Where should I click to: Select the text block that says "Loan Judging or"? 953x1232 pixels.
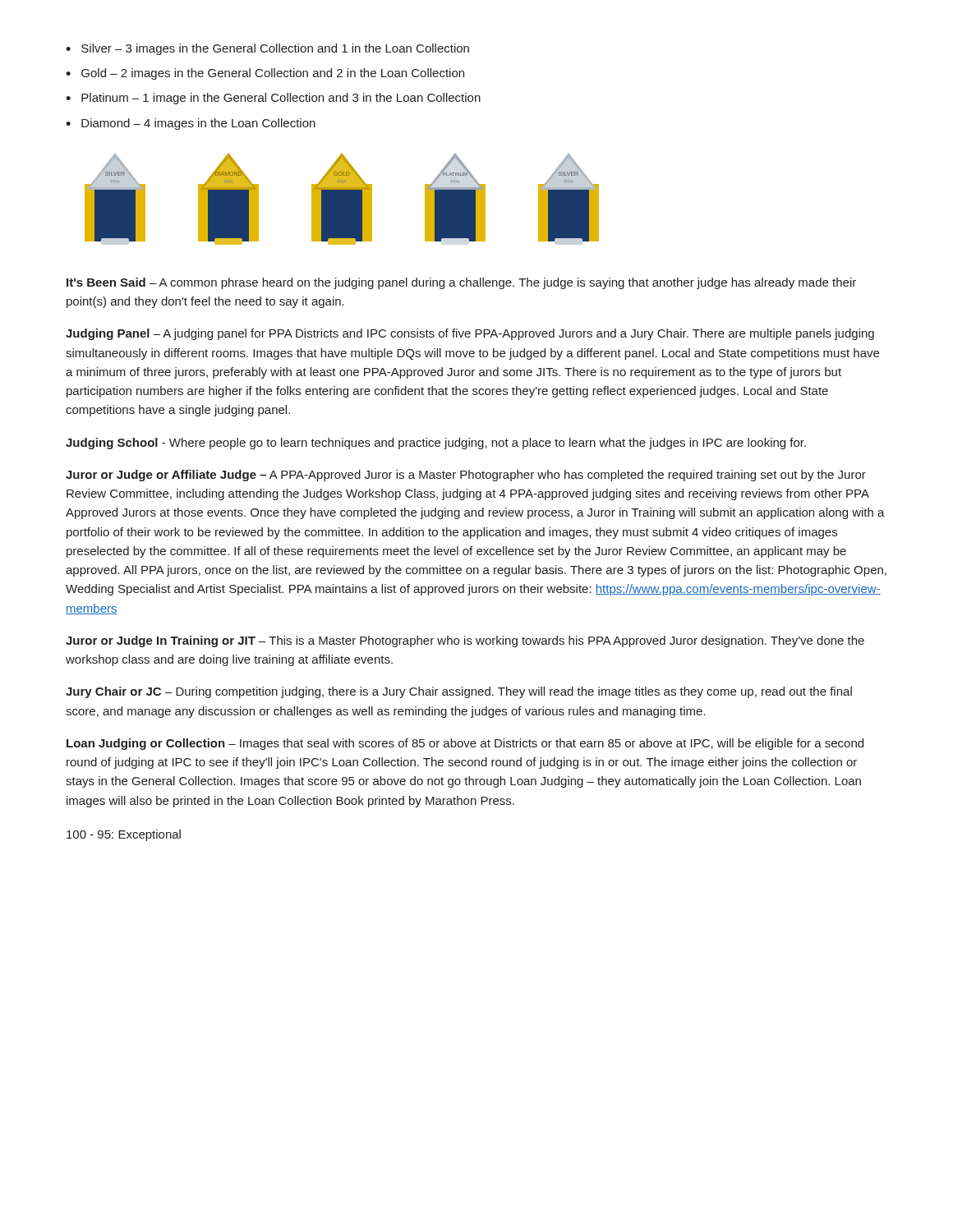(x=465, y=771)
